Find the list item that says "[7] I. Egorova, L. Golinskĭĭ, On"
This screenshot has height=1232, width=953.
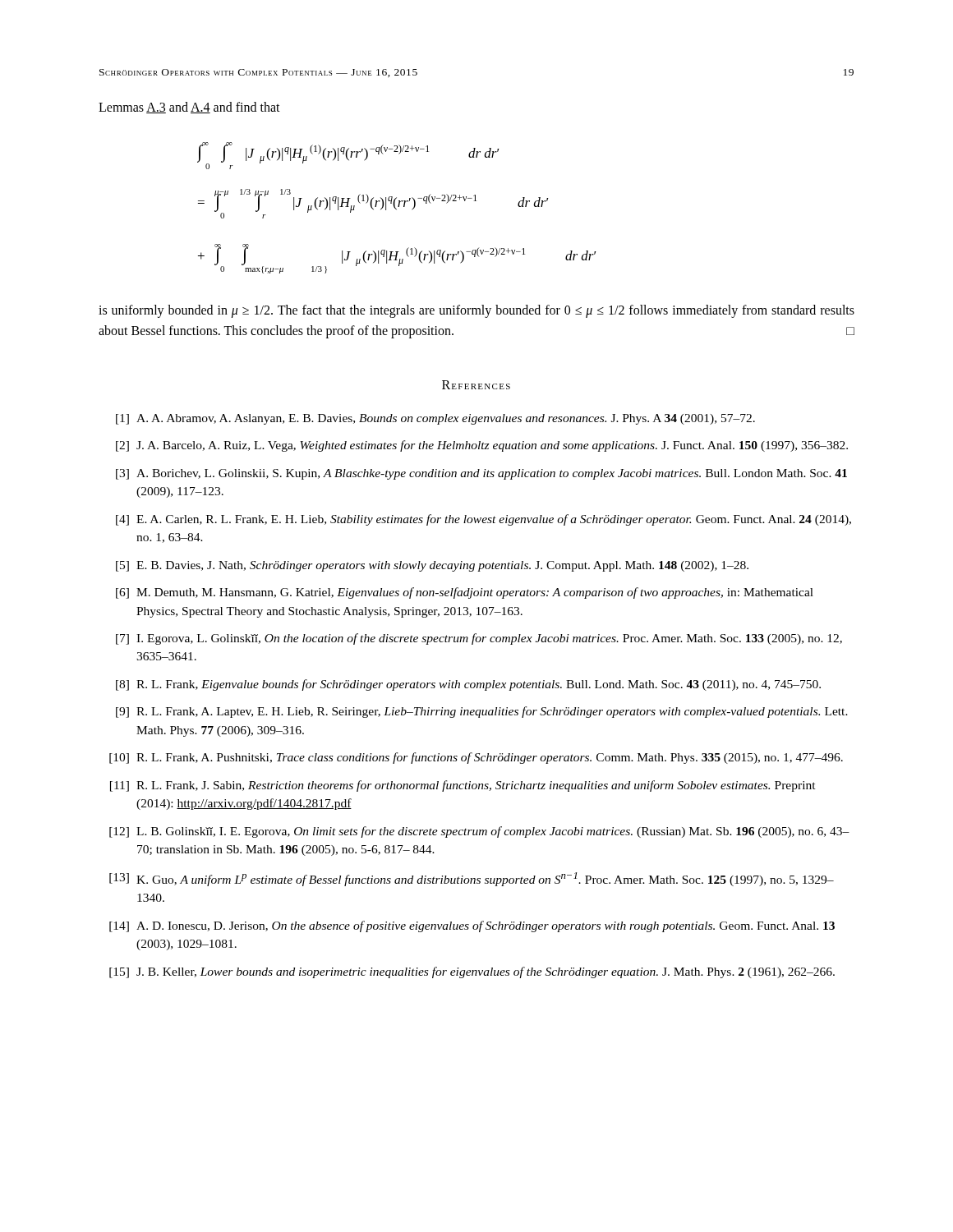[x=476, y=648]
